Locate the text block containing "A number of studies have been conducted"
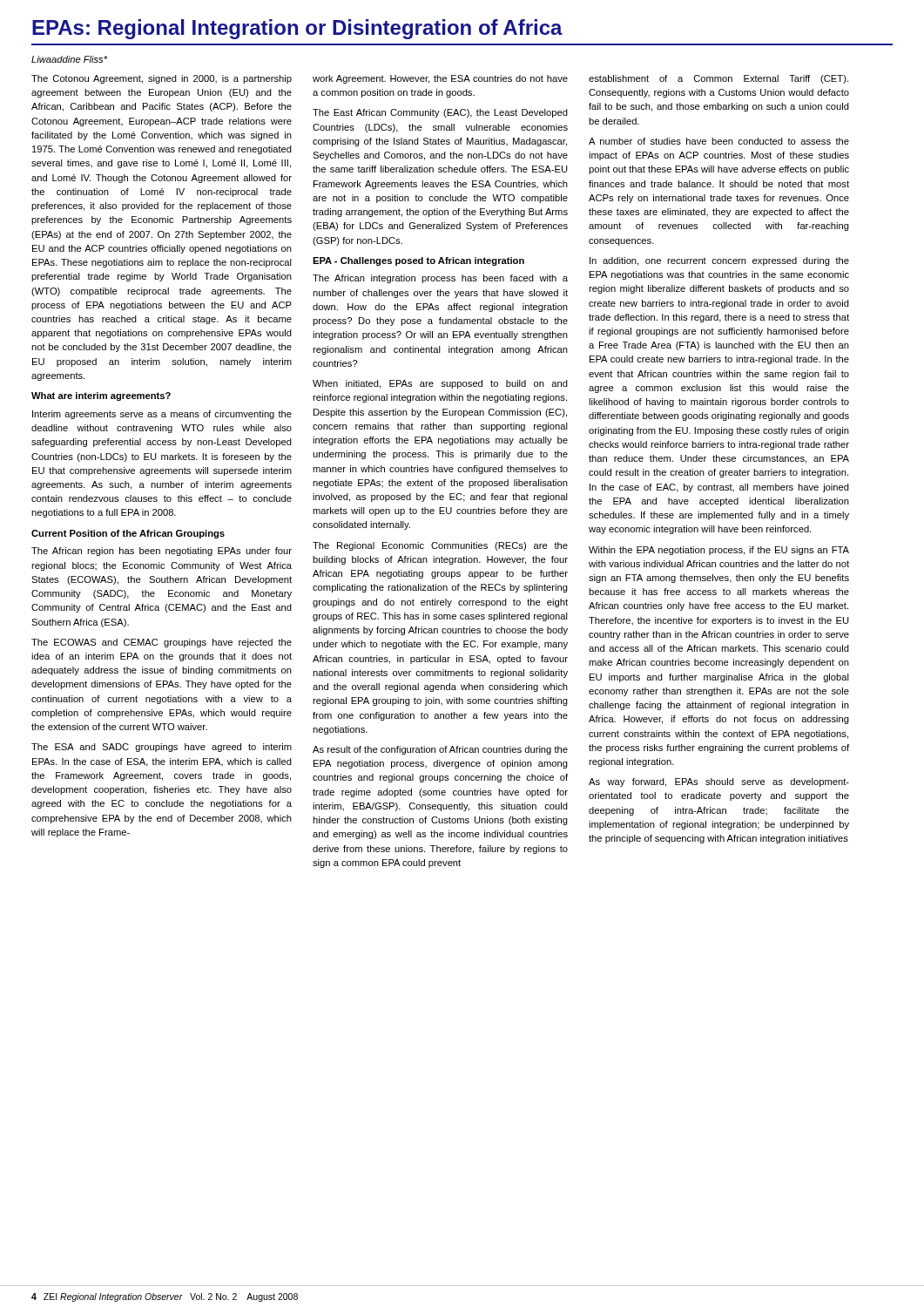Screen dimensions: 1307x924 pyautogui.click(x=719, y=191)
